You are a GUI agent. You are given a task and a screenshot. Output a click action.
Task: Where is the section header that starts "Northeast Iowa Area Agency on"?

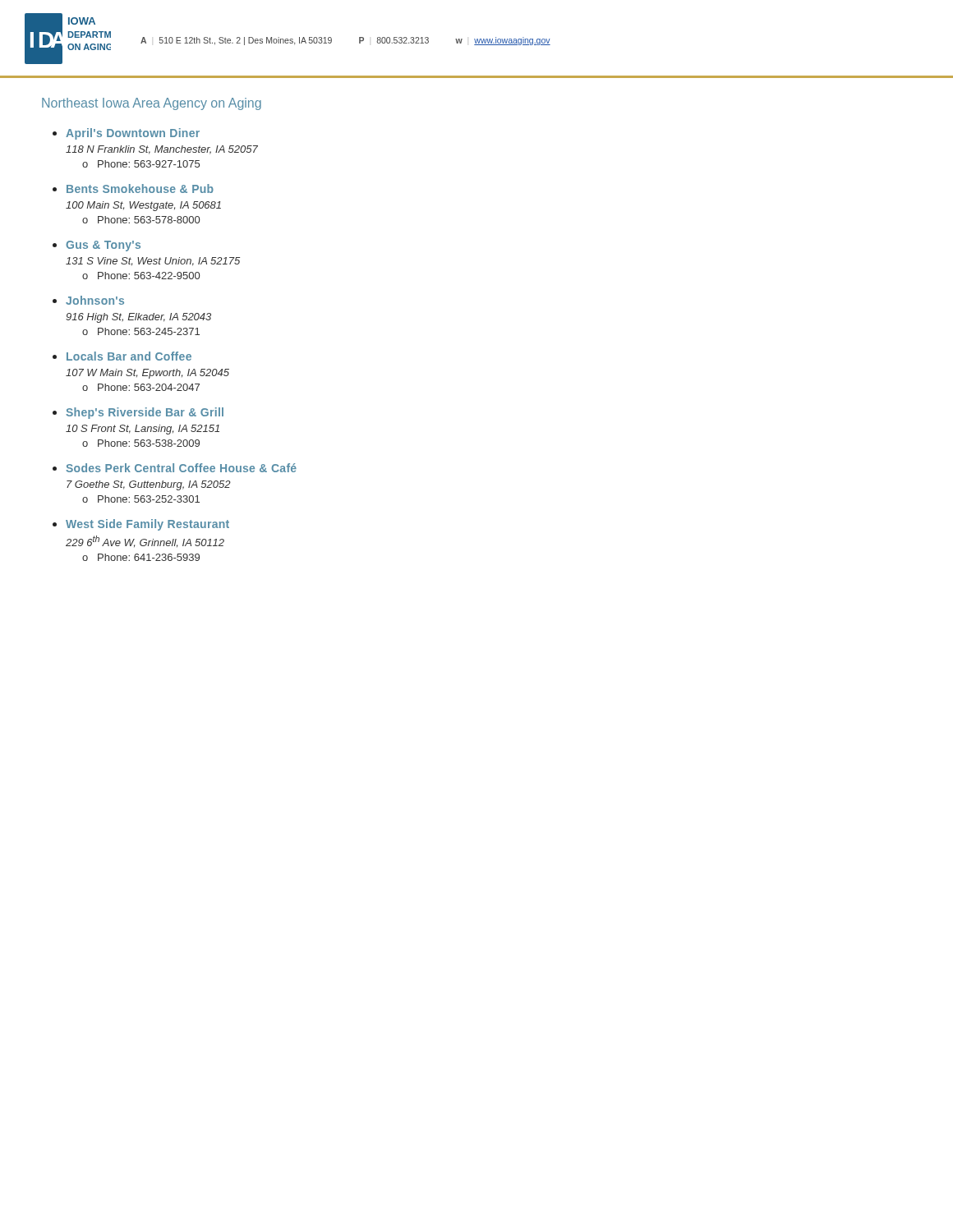[x=151, y=103]
